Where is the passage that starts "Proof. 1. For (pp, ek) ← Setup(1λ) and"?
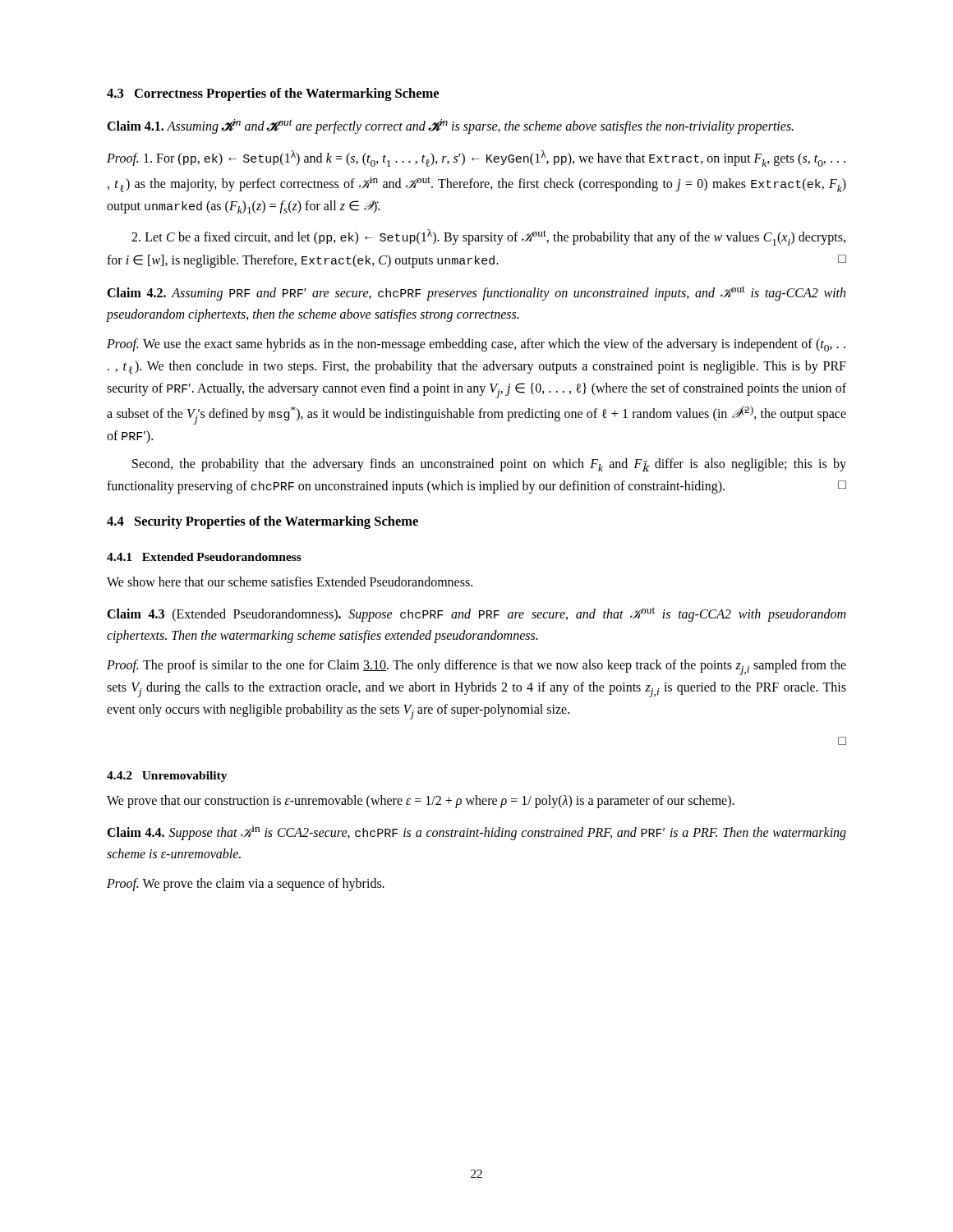 point(476,159)
